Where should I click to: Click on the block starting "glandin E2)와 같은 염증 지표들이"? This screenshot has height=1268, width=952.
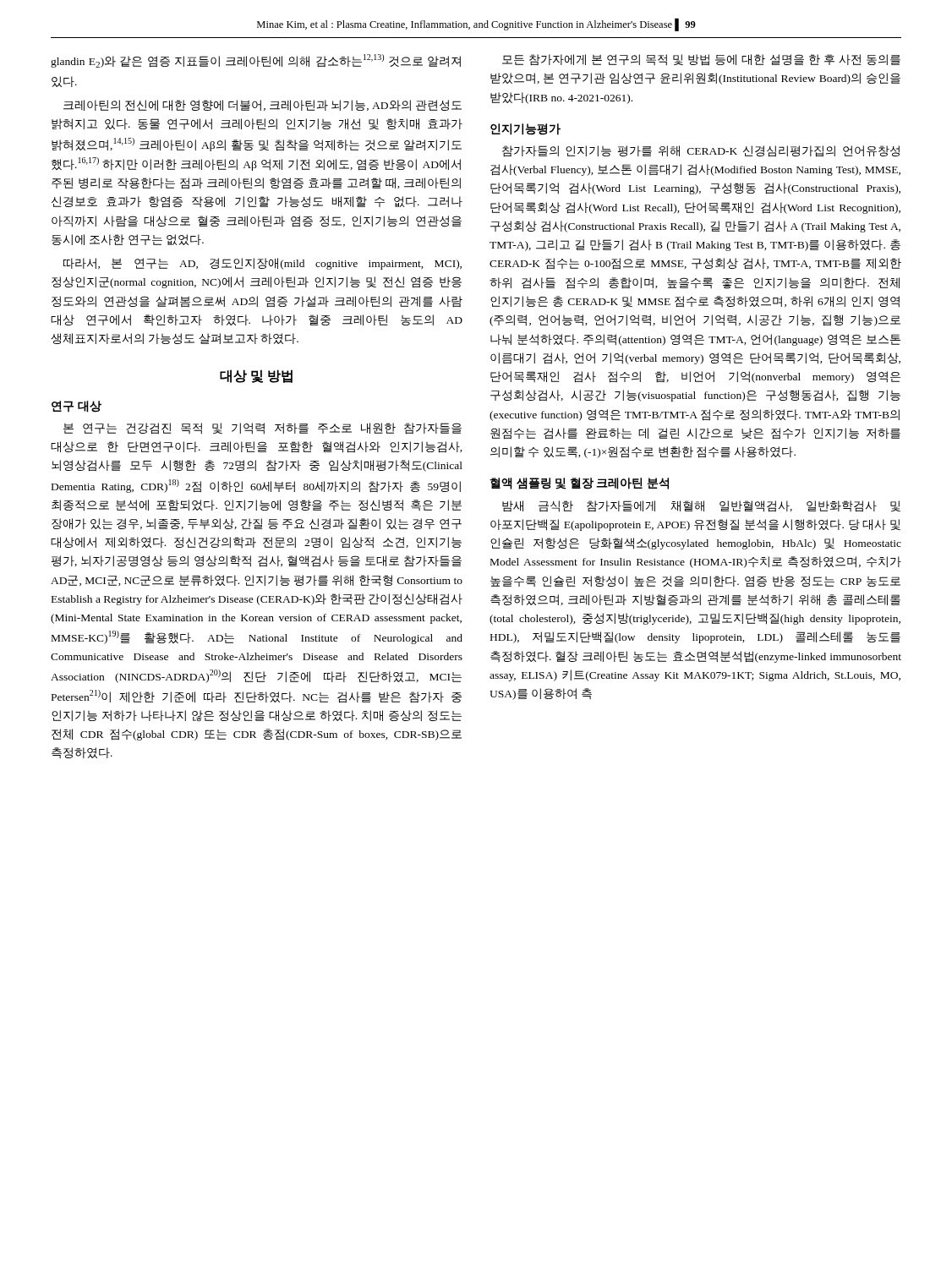(257, 200)
